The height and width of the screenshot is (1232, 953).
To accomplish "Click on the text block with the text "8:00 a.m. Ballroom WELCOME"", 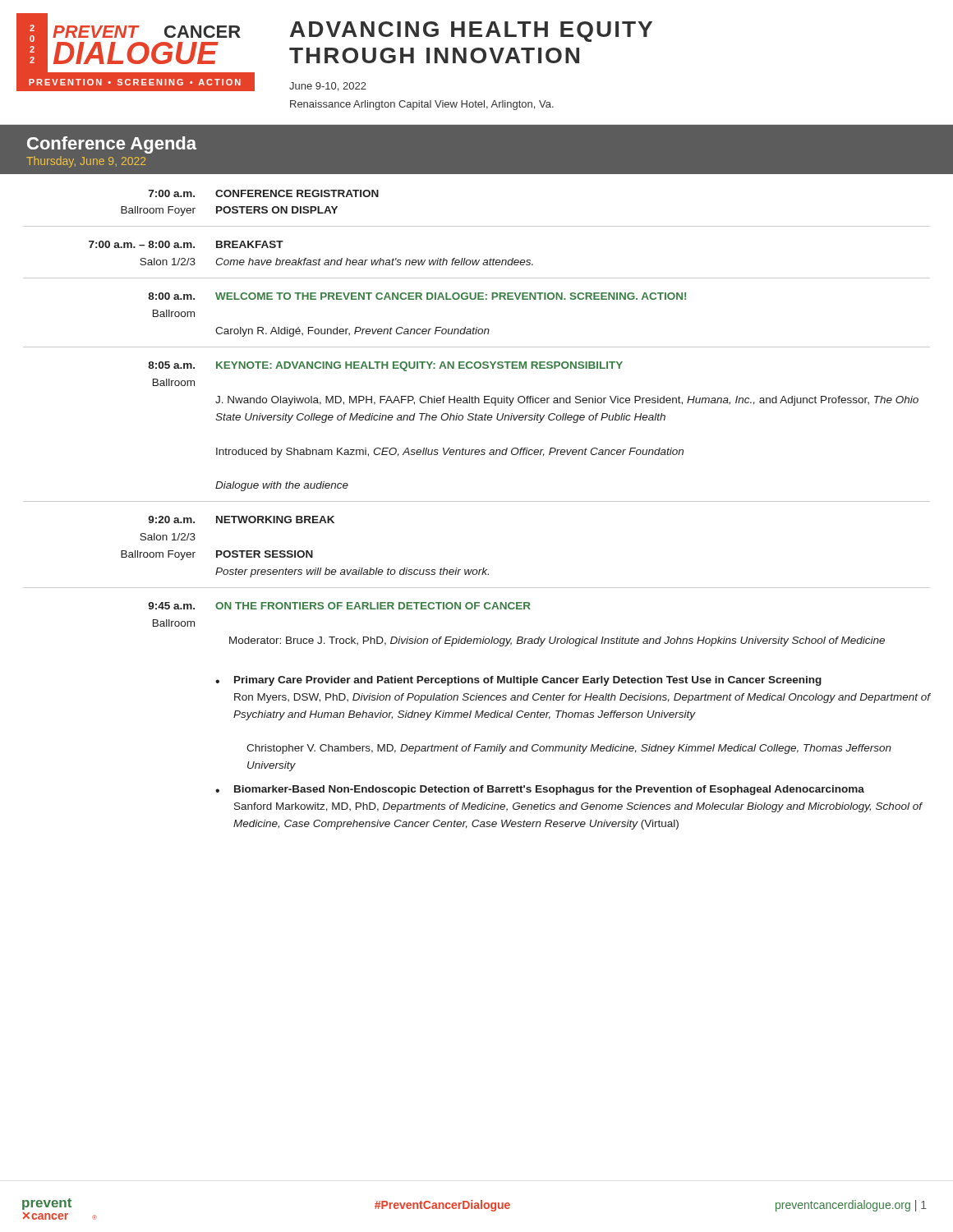I will [x=417, y=296].
